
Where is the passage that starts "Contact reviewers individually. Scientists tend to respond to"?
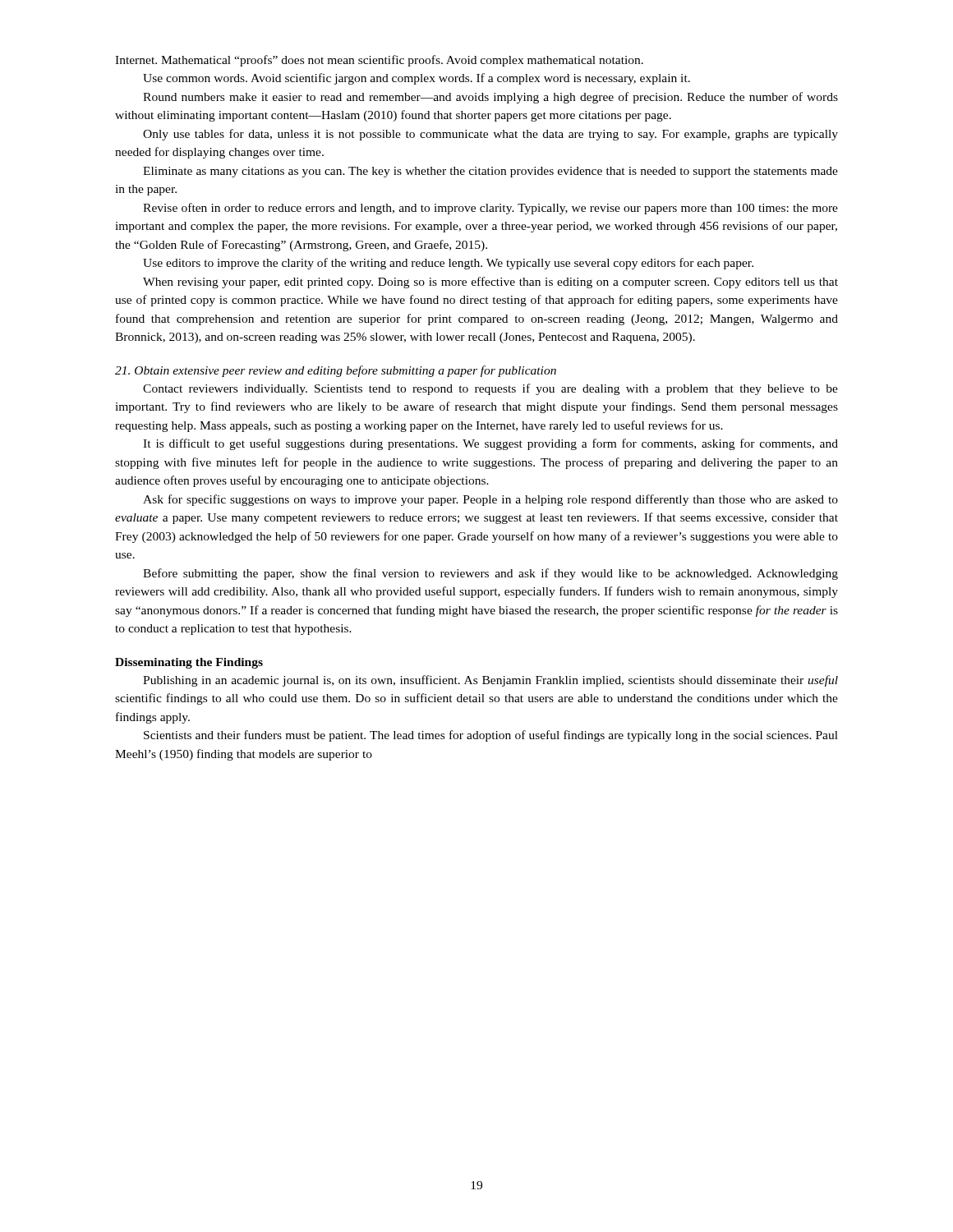(476, 407)
